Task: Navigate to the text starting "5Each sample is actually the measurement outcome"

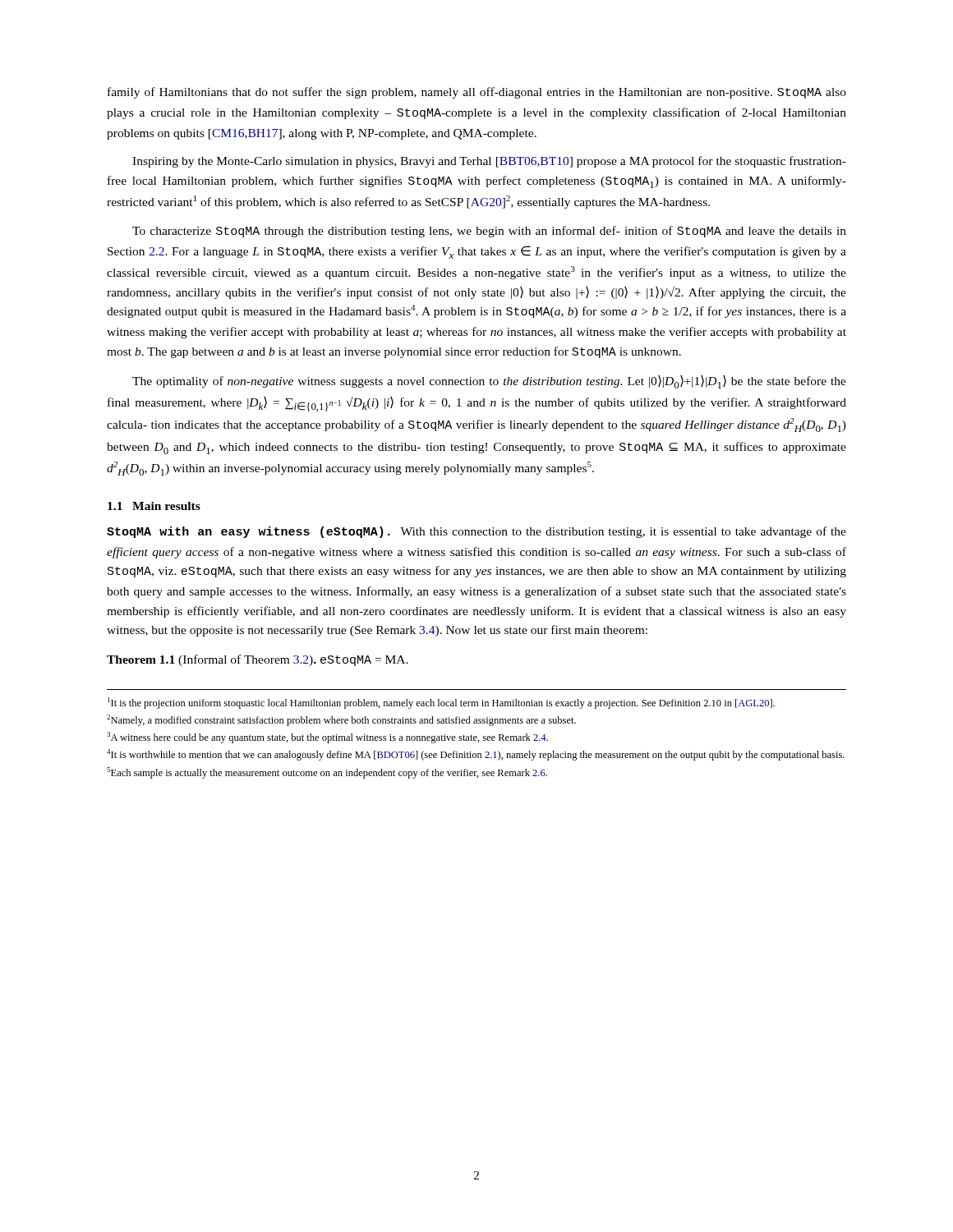Action: (476, 773)
